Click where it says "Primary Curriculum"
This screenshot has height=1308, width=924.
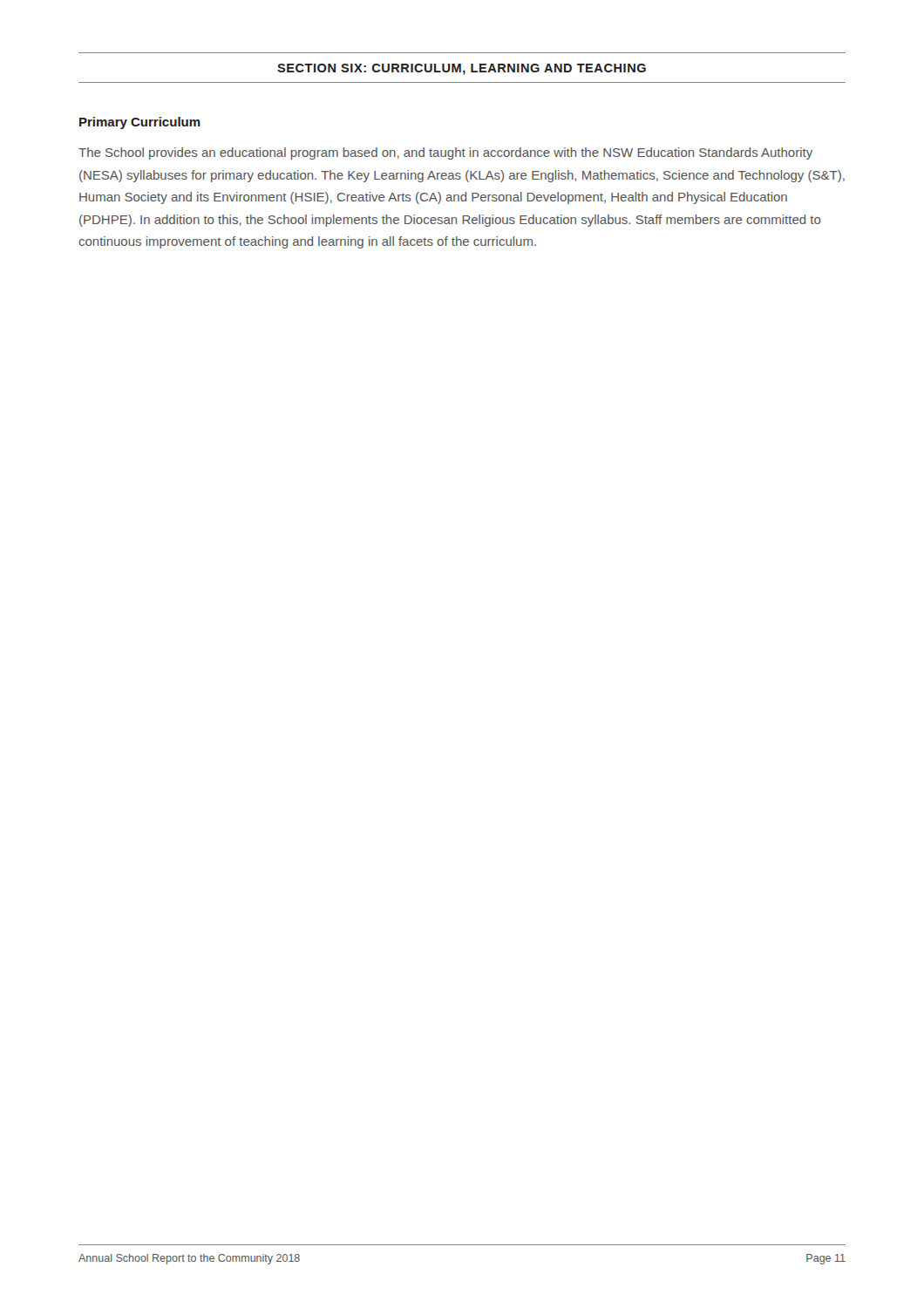click(x=139, y=122)
